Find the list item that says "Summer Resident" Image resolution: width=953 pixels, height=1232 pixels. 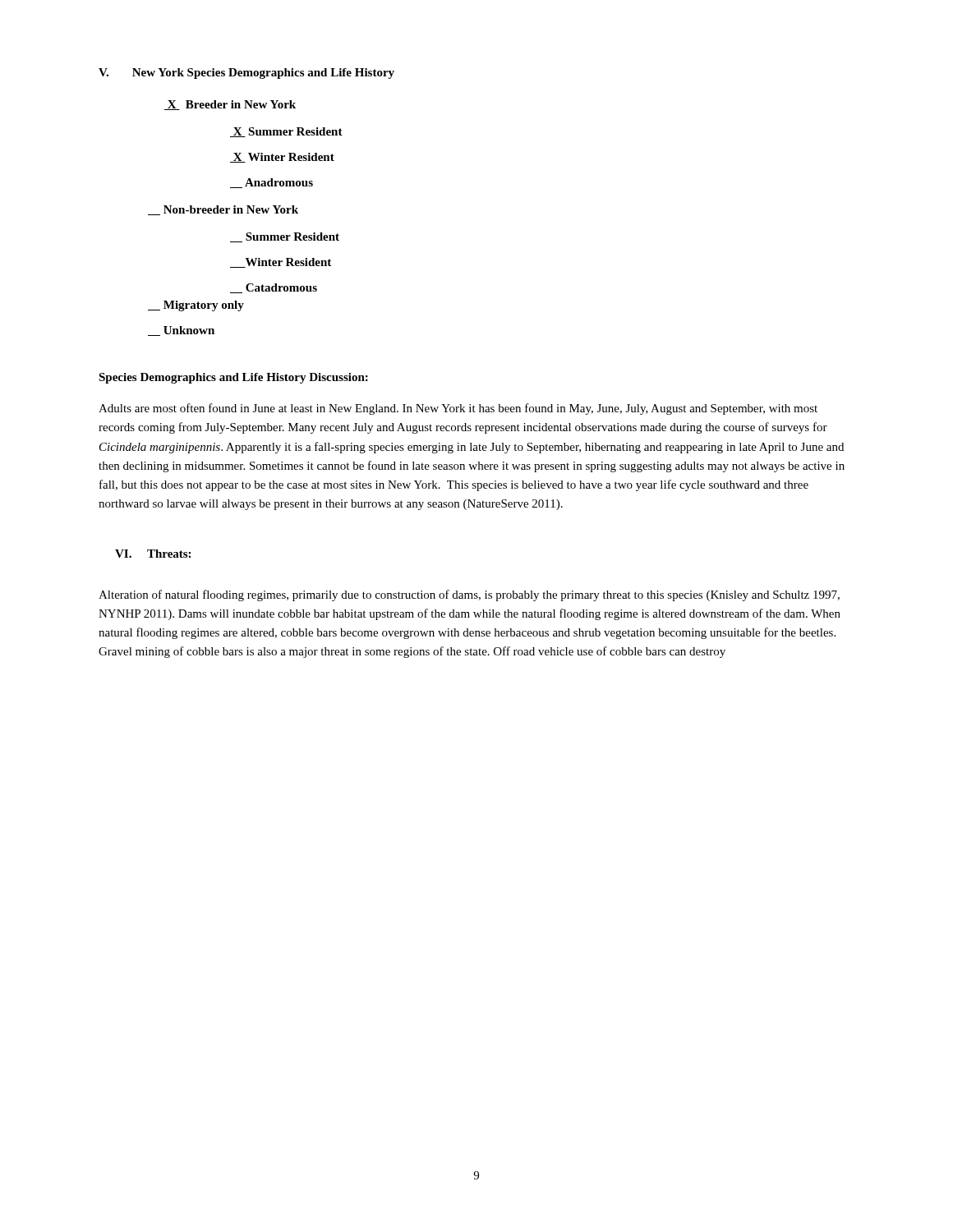(x=285, y=237)
